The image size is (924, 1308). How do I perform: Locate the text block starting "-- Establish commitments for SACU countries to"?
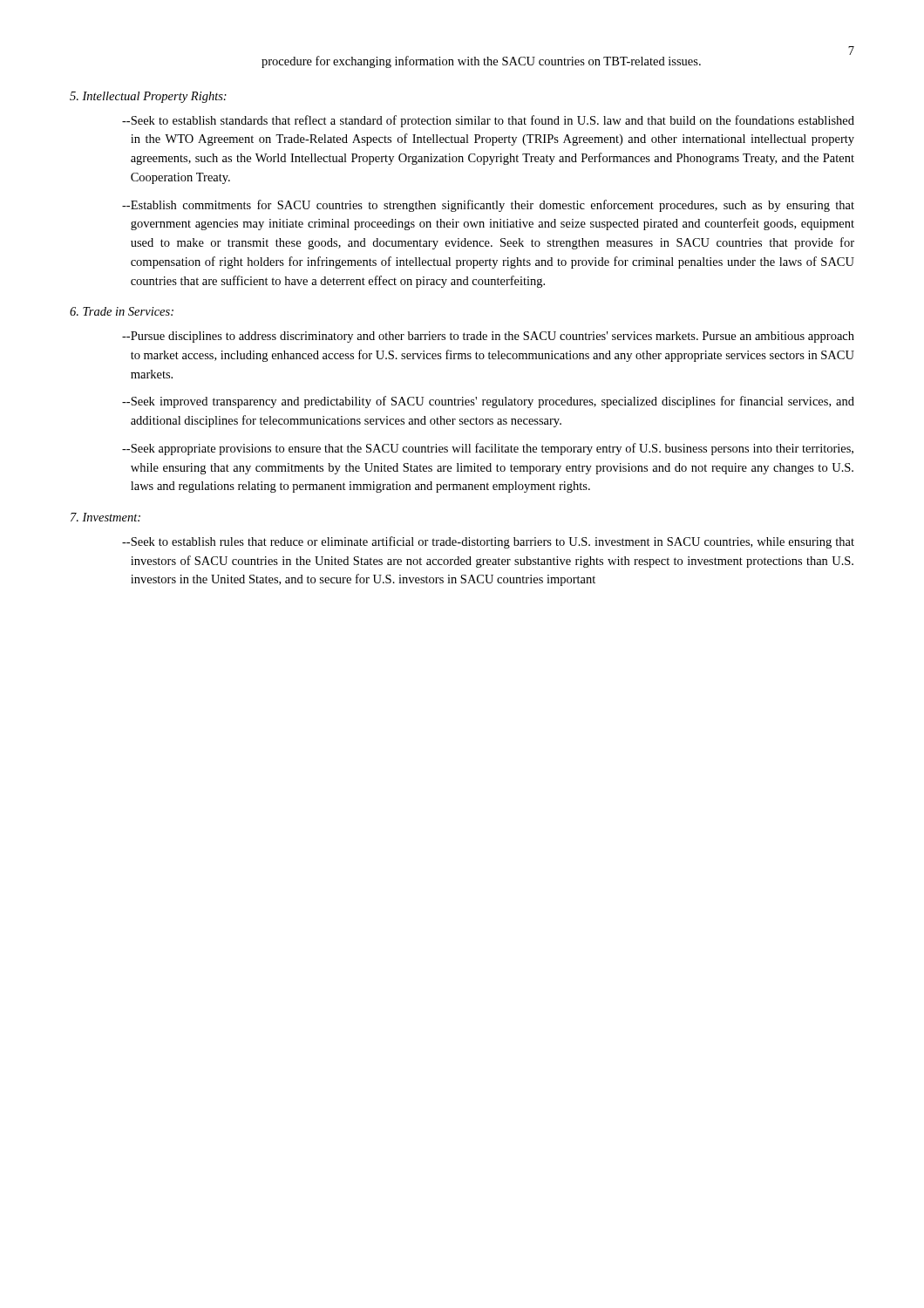(462, 243)
